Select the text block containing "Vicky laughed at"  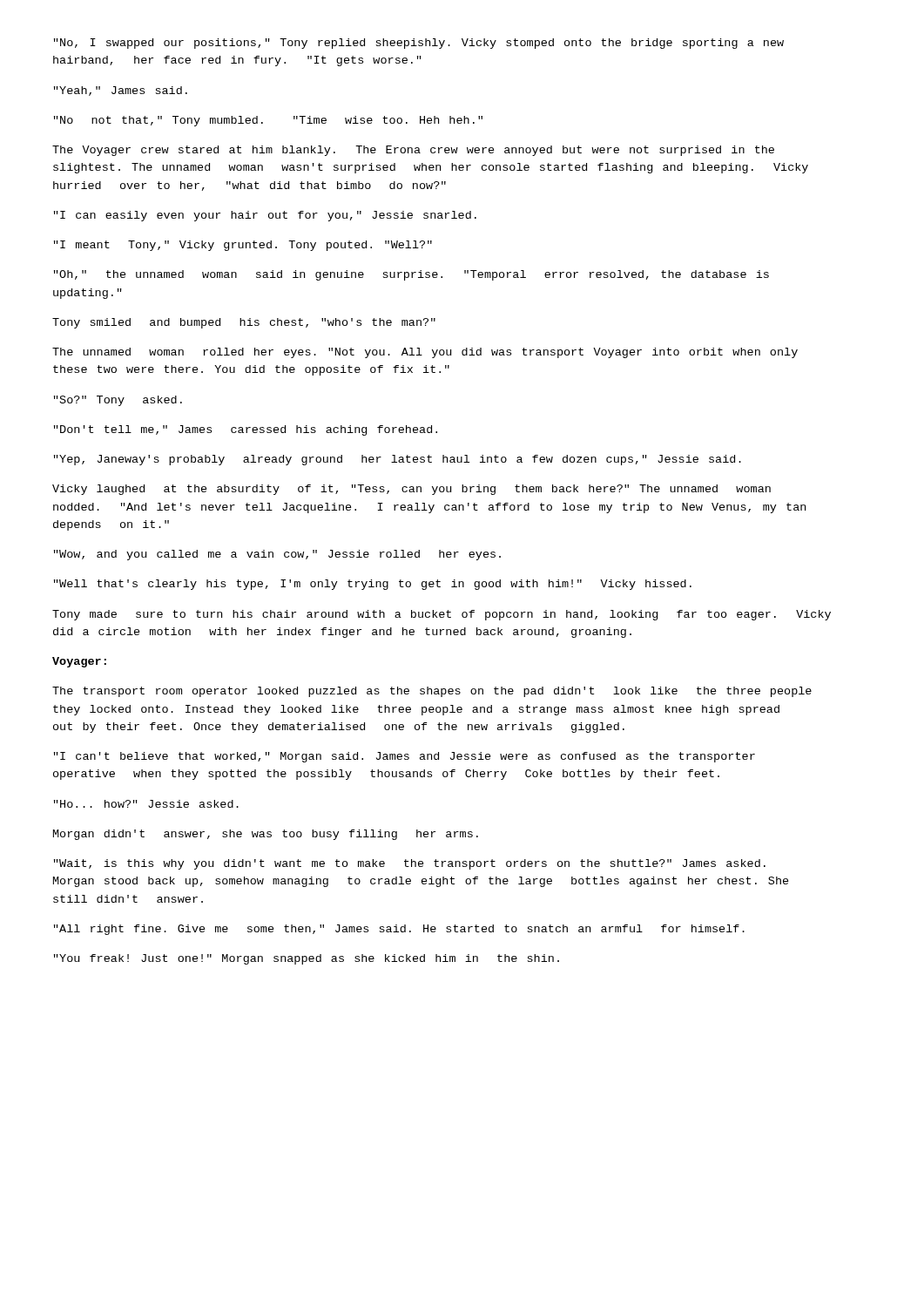430,507
